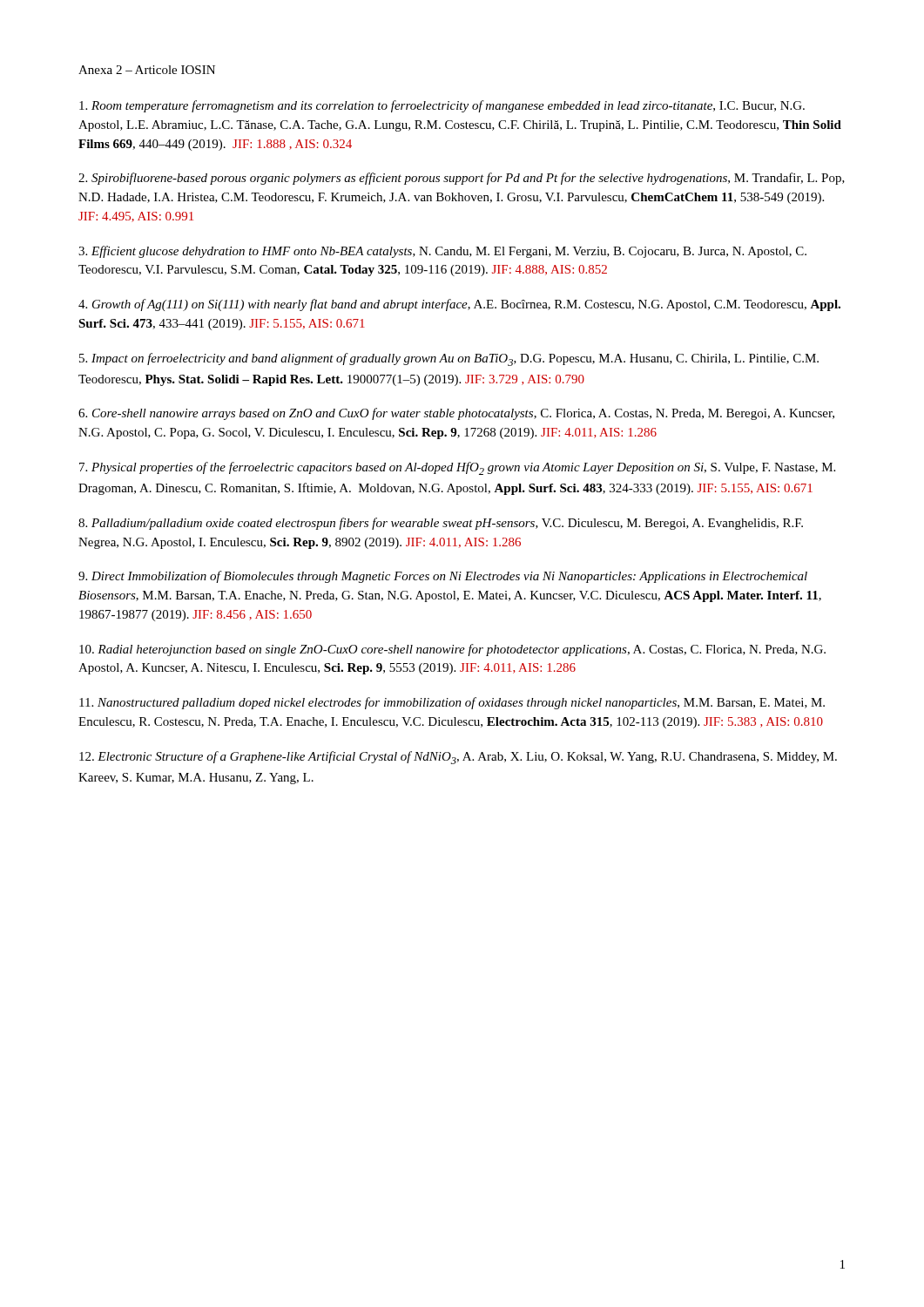Select the block starting "12. Electronic Structure of a Graphene-like"
This screenshot has height=1307, width=924.
tap(458, 766)
